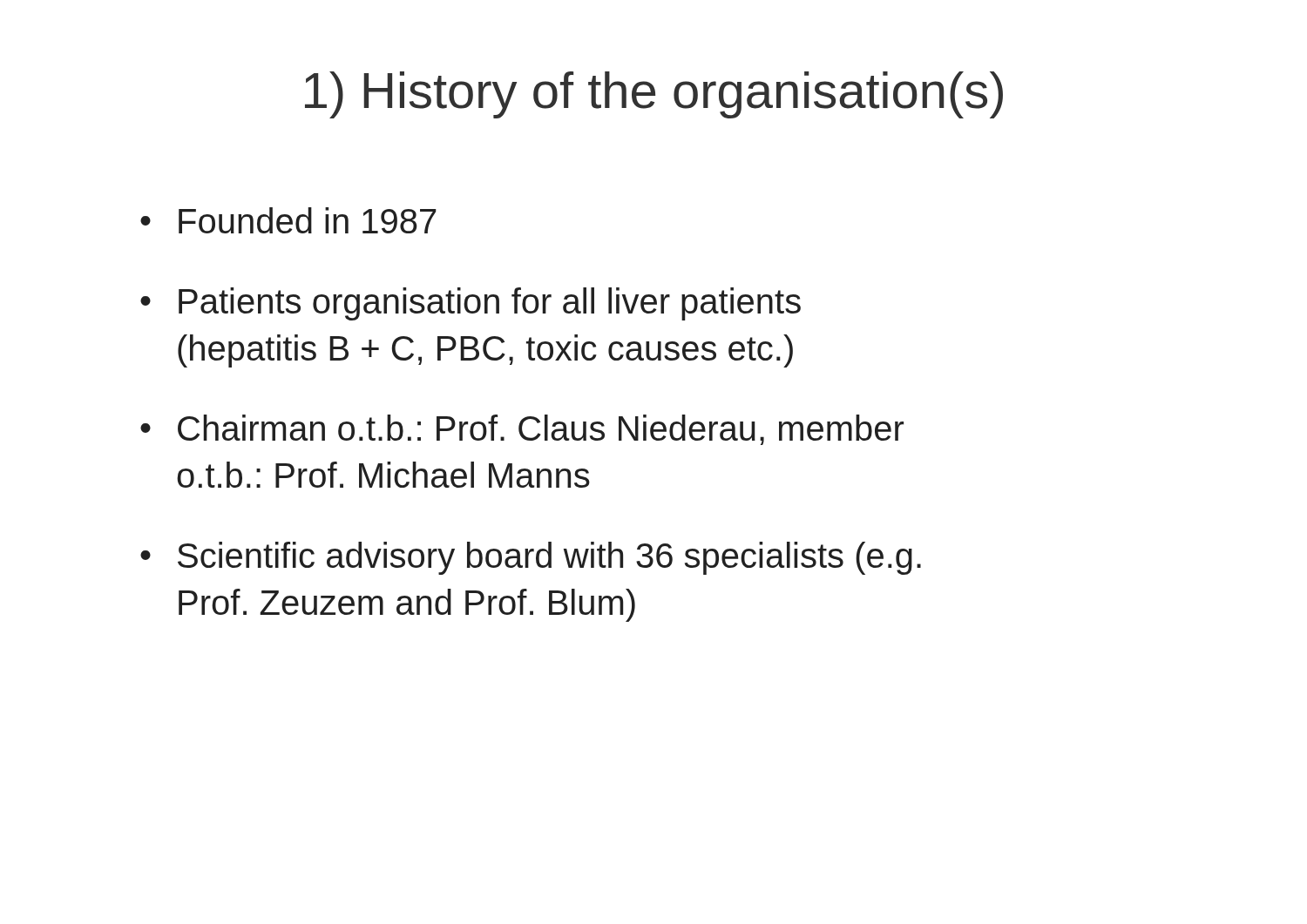Find the region starting "1) History of"
1307x924 pixels.
(654, 90)
